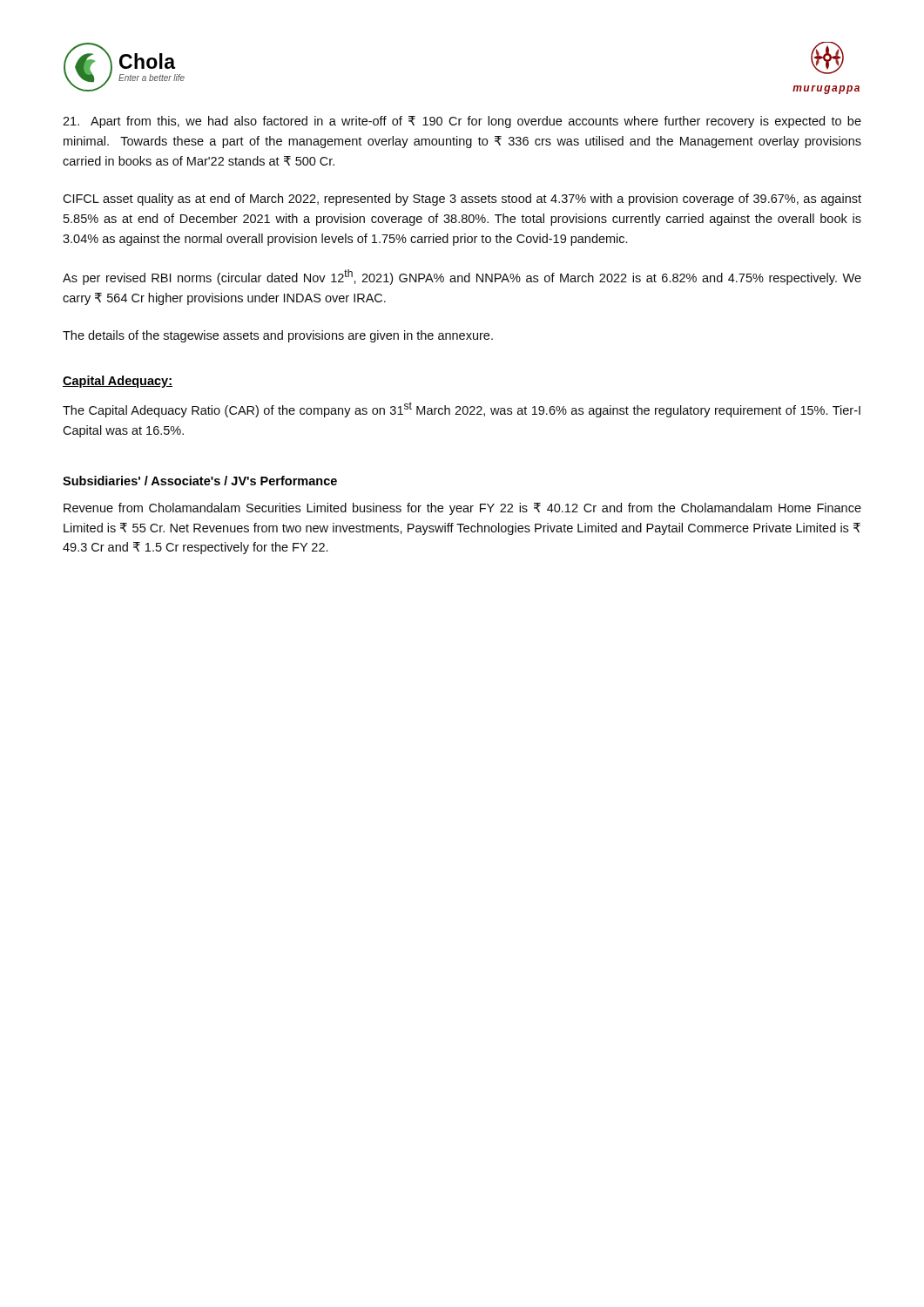Click the passage that begins "The details of the stagewise"
This screenshot has width=924, height=1307.
(x=278, y=336)
